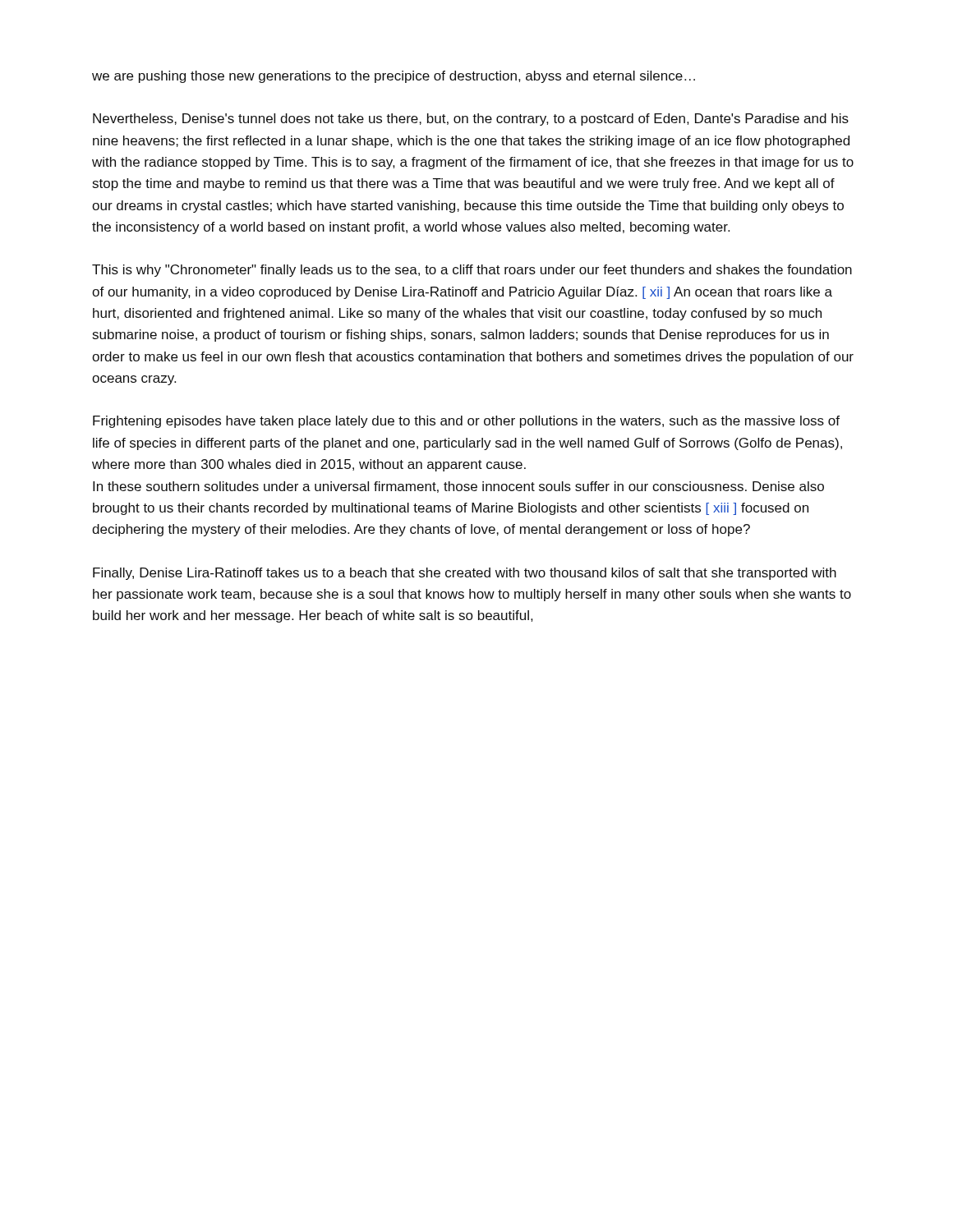
Task: Point to the text starting "This is why "Chronometer" finally leads us to"
Action: pyautogui.click(x=473, y=324)
